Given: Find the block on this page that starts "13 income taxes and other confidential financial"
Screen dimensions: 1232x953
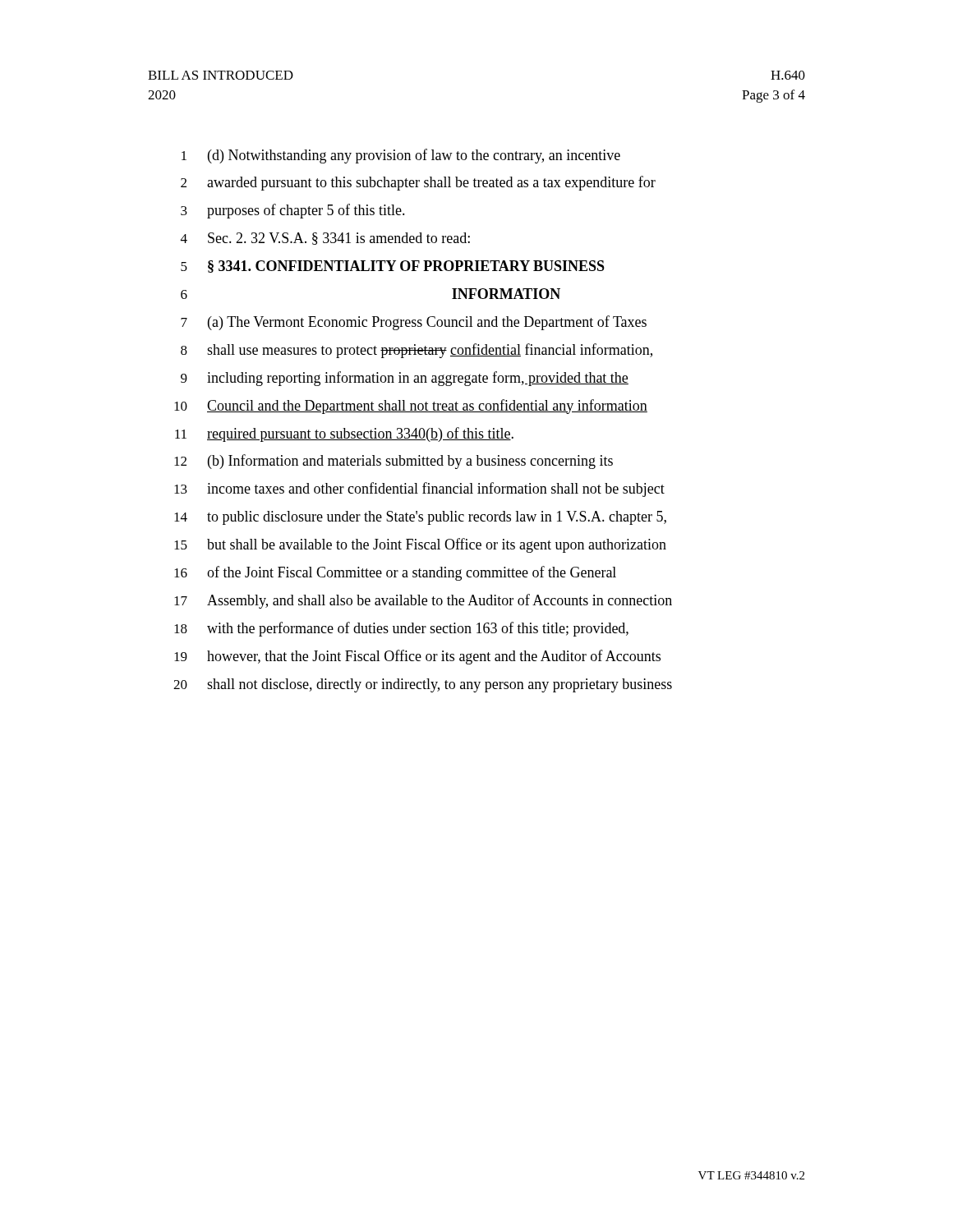Looking at the screenshot, I should point(476,490).
